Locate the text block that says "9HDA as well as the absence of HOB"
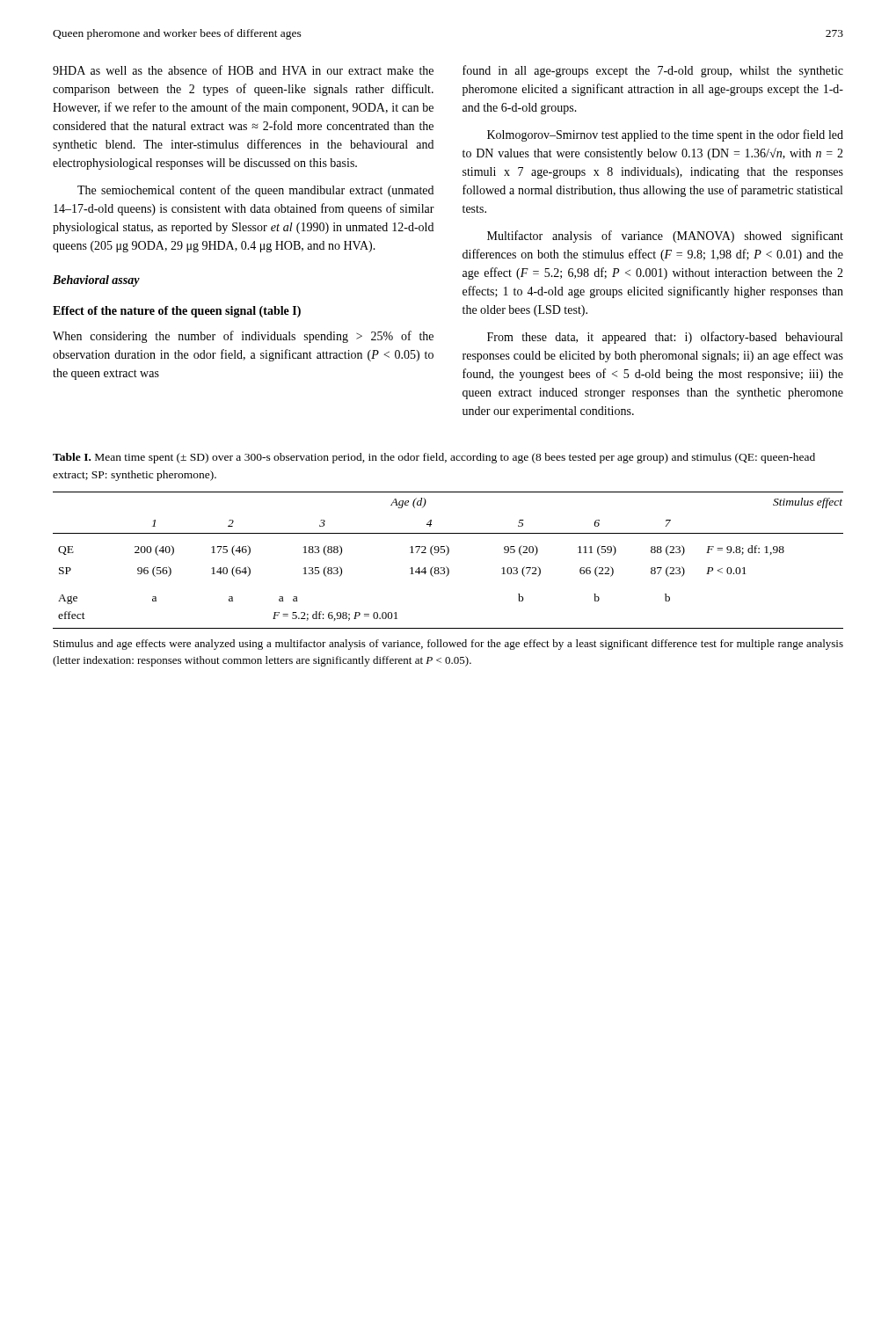Viewport: 896px width, 1319px height. (243, 117)
